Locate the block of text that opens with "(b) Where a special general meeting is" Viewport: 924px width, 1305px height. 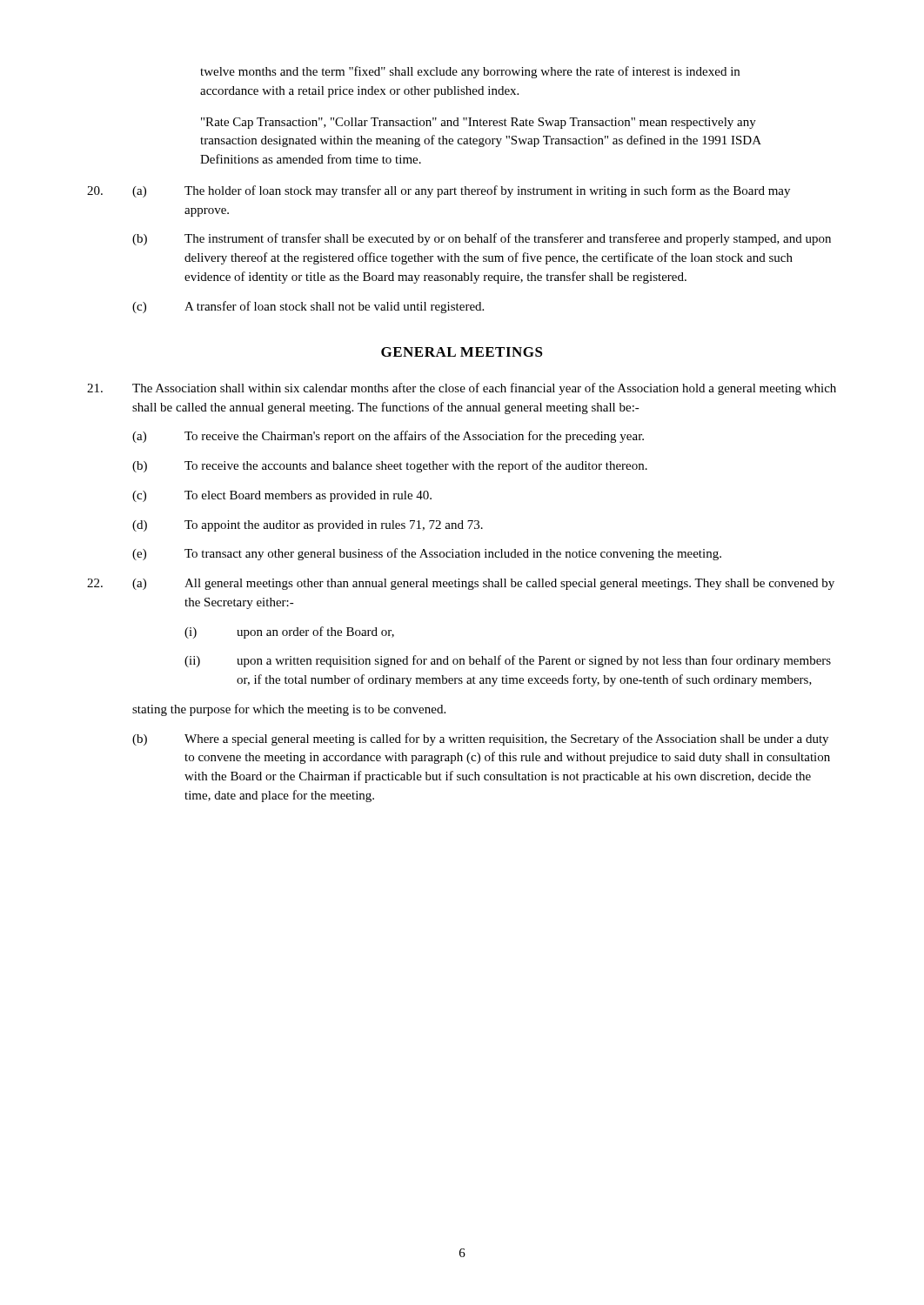pyautogui.click(x=462, y=767)
